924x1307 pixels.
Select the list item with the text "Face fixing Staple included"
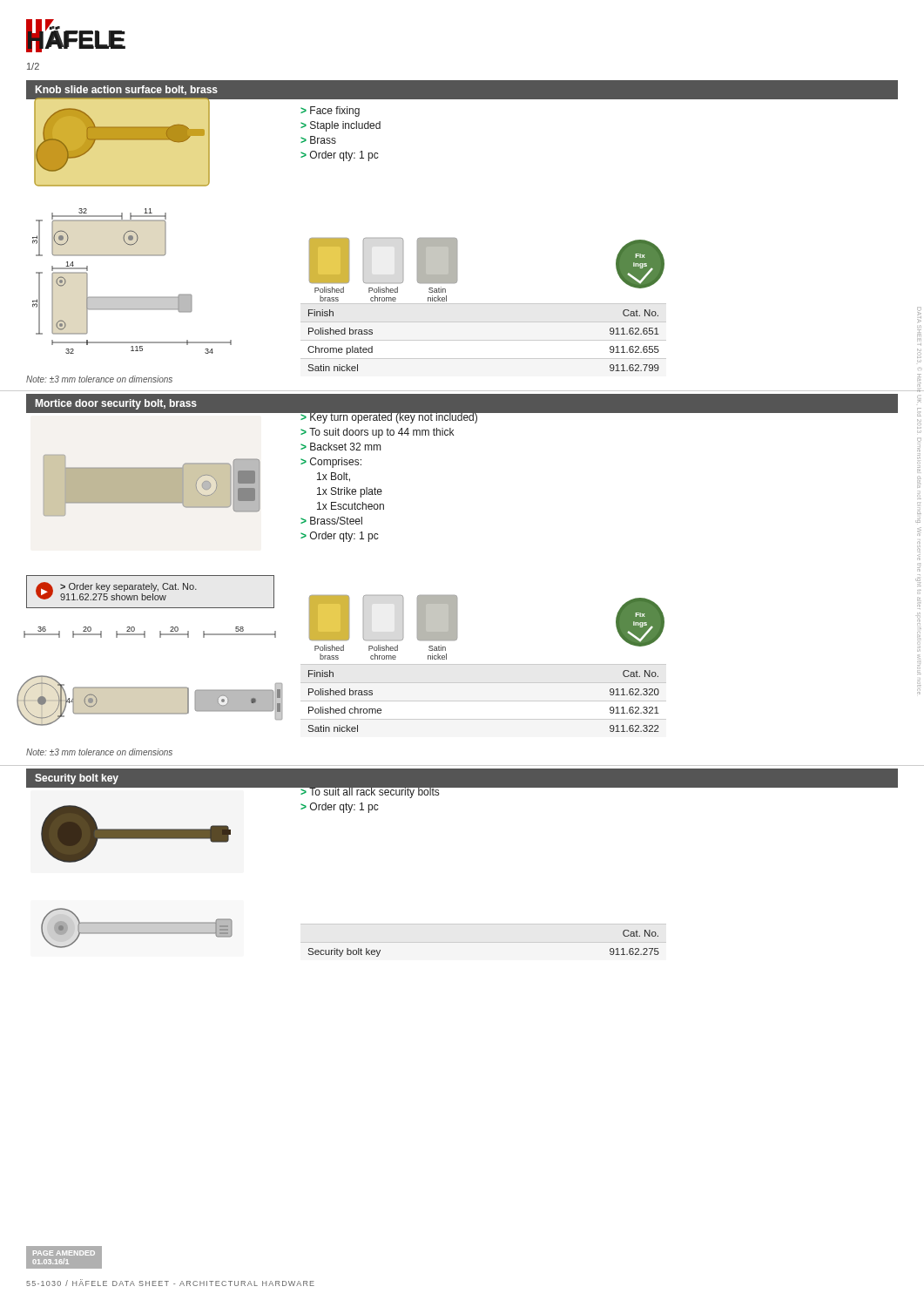pyautogui.click(x=341, y=133)
